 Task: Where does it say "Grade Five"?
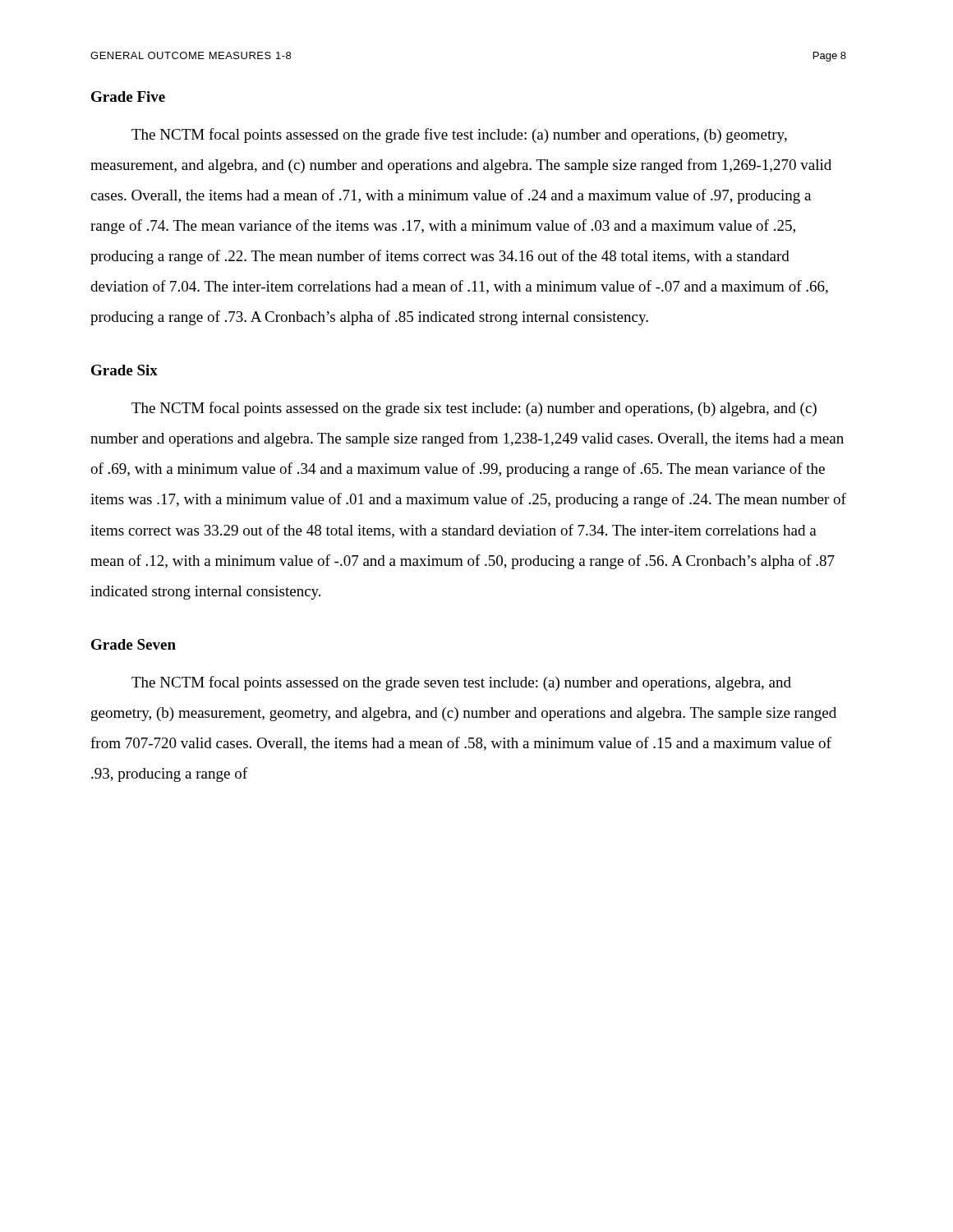128,96
